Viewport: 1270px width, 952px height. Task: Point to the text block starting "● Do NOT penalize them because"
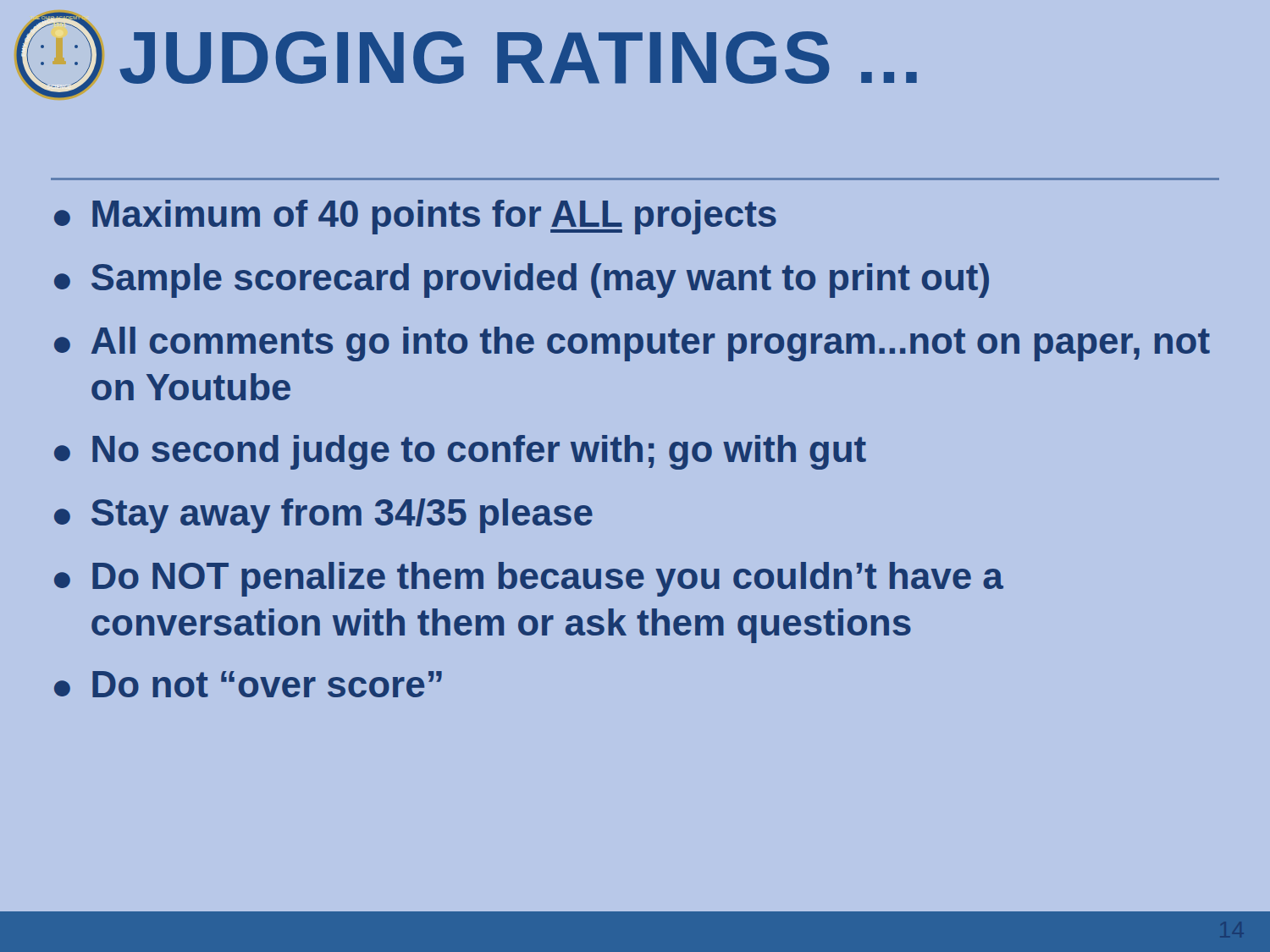tap(635, 599)
